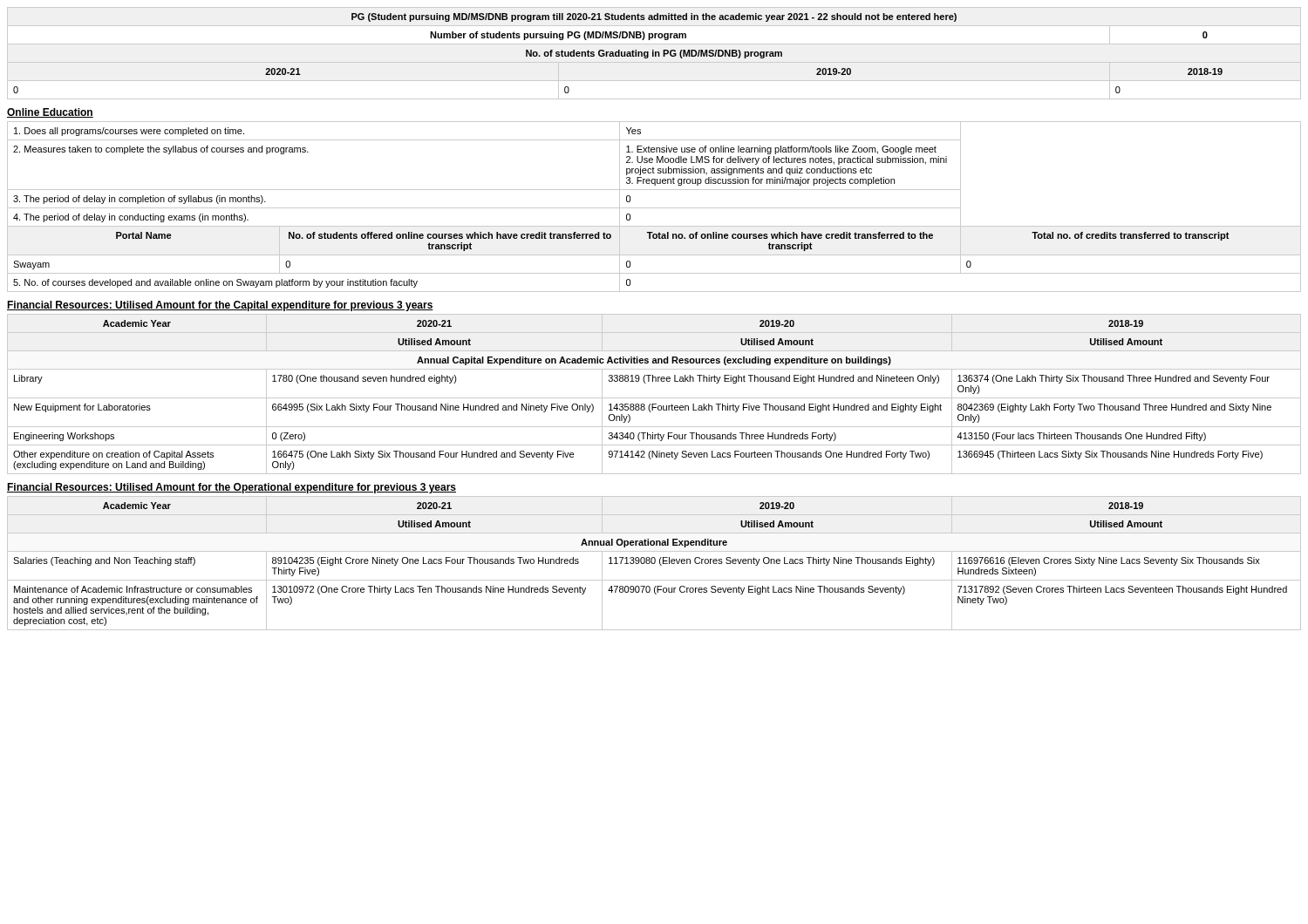Image resolution: width=1308 pixels, height=924 pixels.
Task: Where does it say "Online Education"?
Action: click(50, 112)
